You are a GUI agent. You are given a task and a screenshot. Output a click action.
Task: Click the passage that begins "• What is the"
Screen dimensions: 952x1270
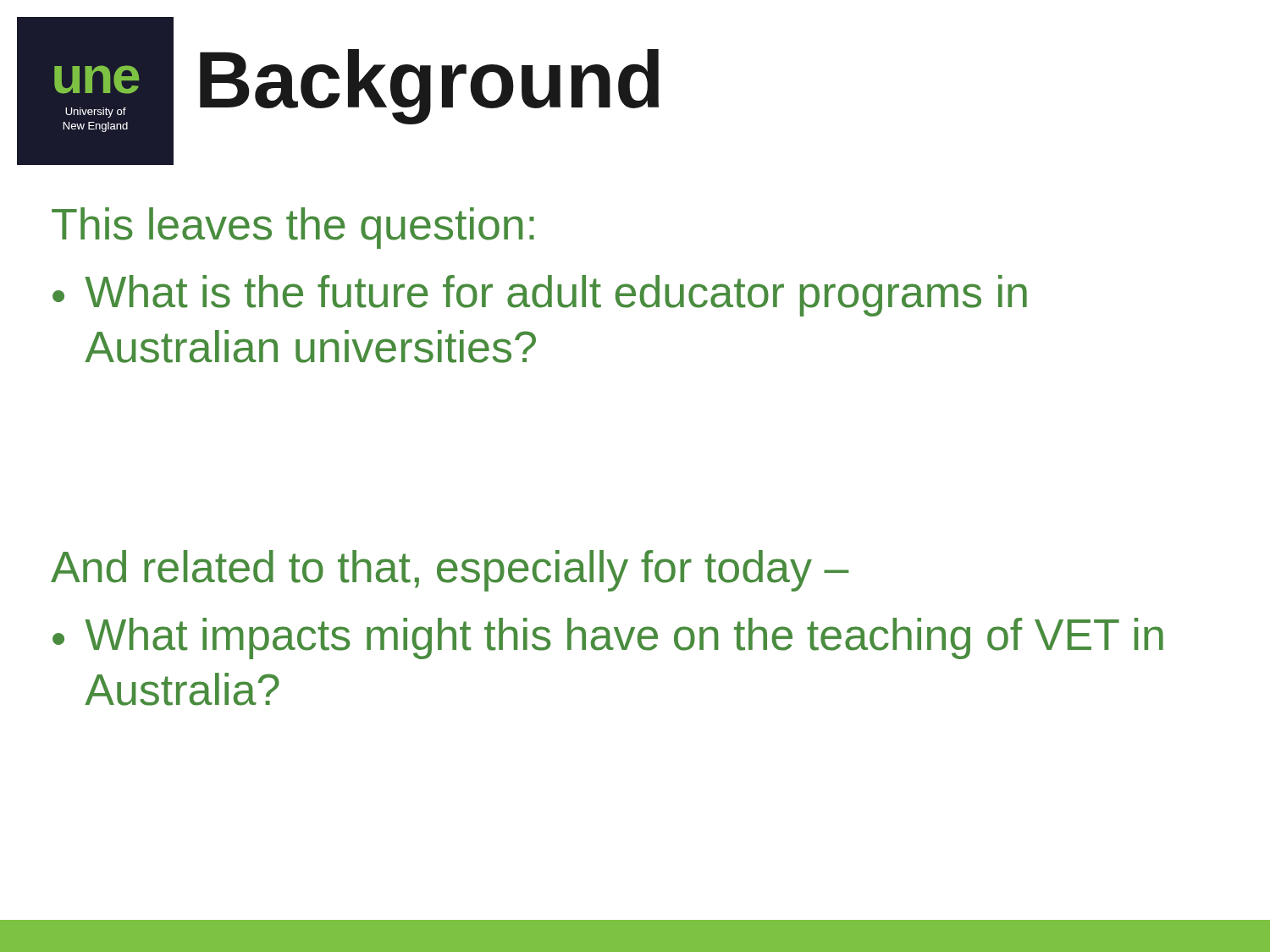[635, 320]
